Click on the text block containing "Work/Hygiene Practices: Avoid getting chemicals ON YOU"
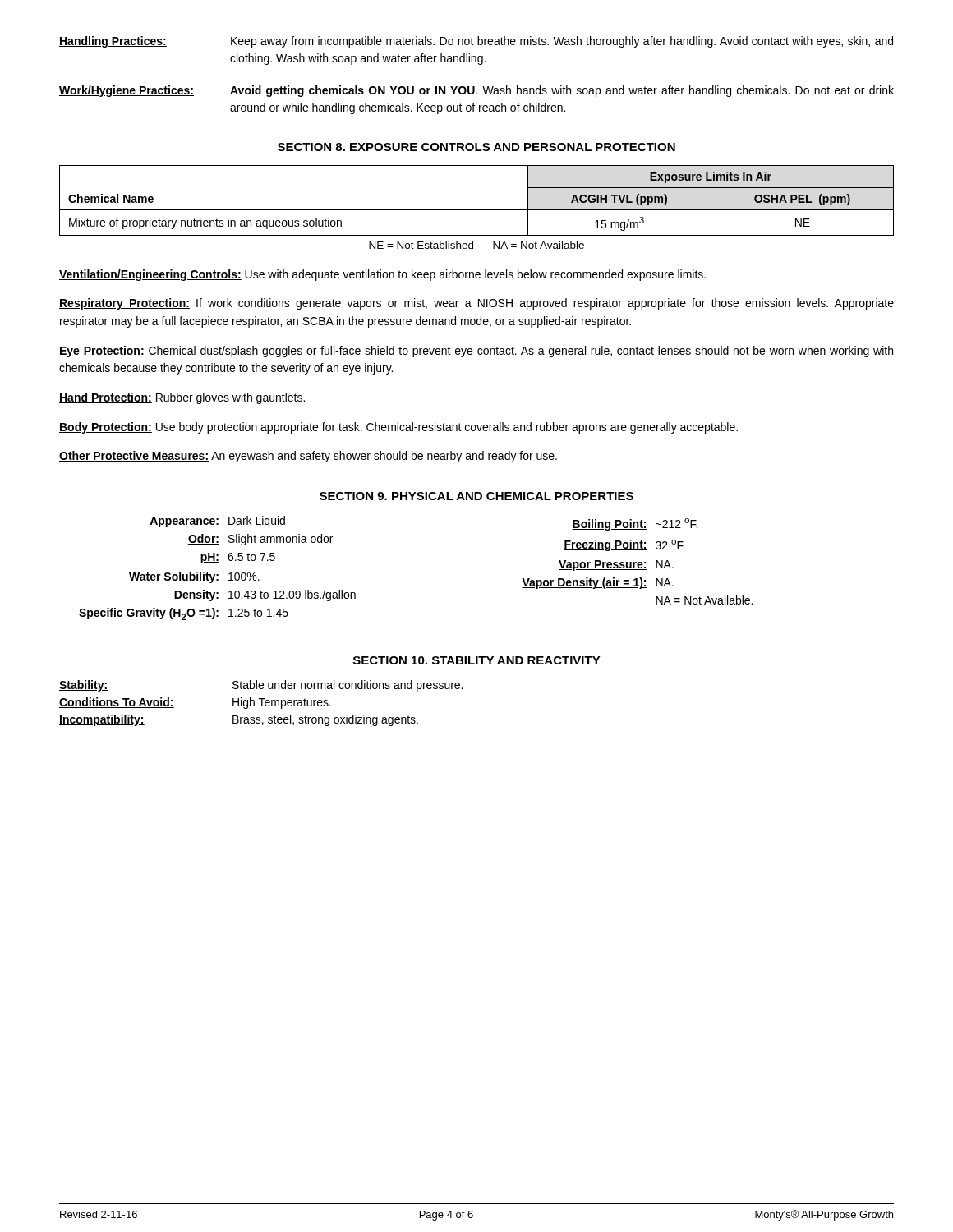Image resolution: width=953 pixels, height=1232 pixels. click(476, 99)
